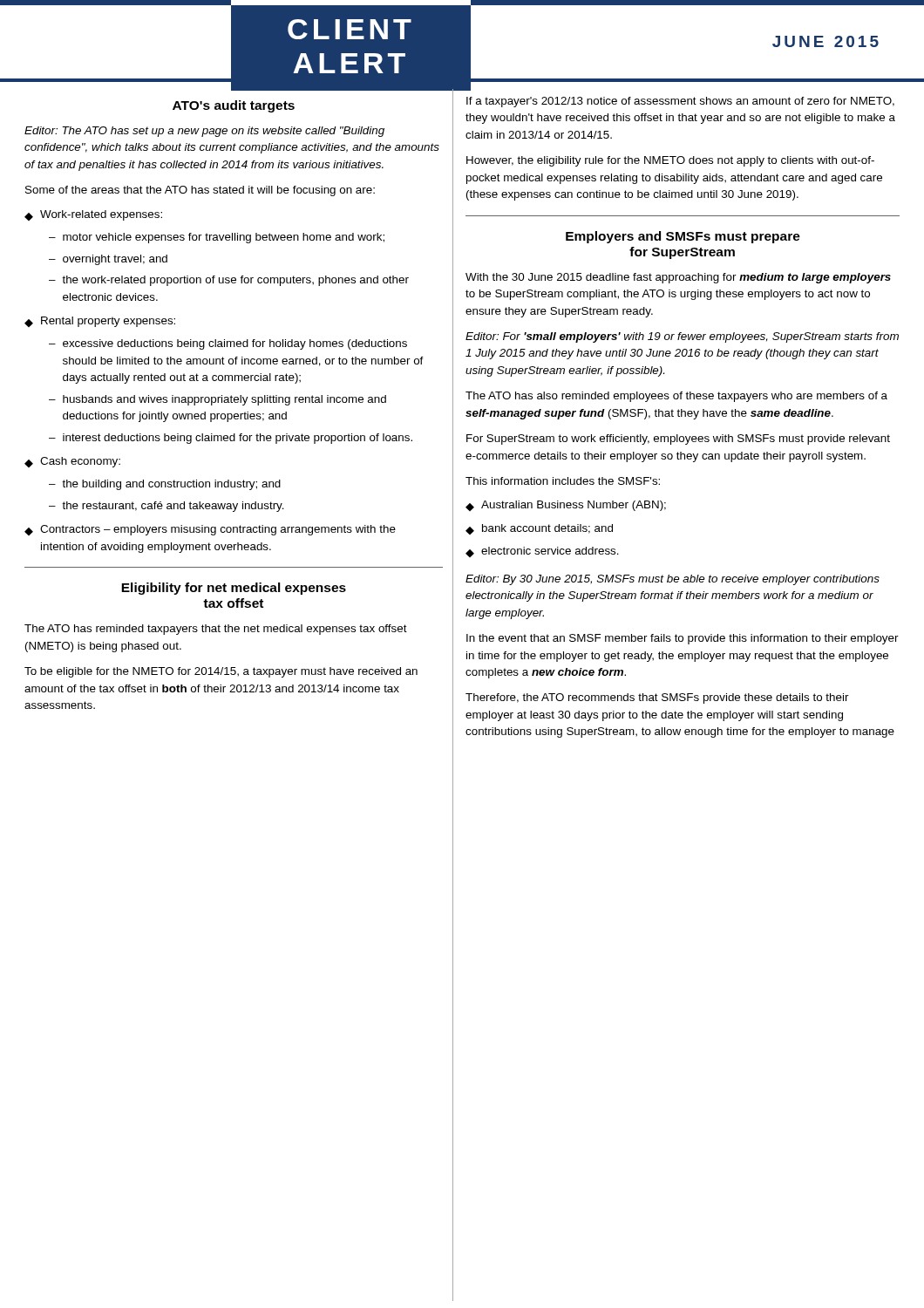The image size is (924, 1308).
Task: Locate the text "◆ Rental property expenses:"
Action: (100, 321)
